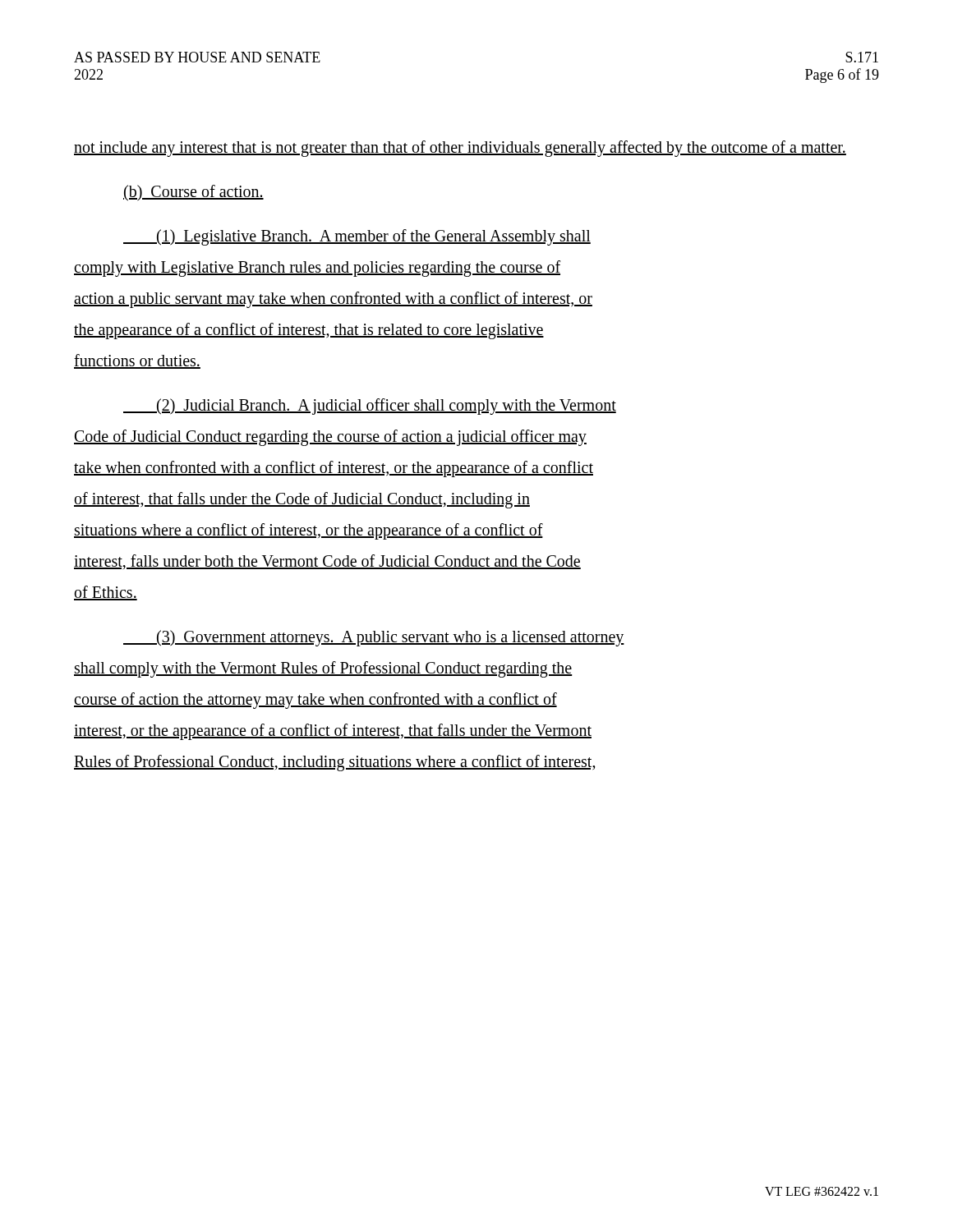This screenshot has width=953, height=1232.
Task: Locate the block starting "(3) Government attorneys. A public"
Action: click(x=349, y=699)
